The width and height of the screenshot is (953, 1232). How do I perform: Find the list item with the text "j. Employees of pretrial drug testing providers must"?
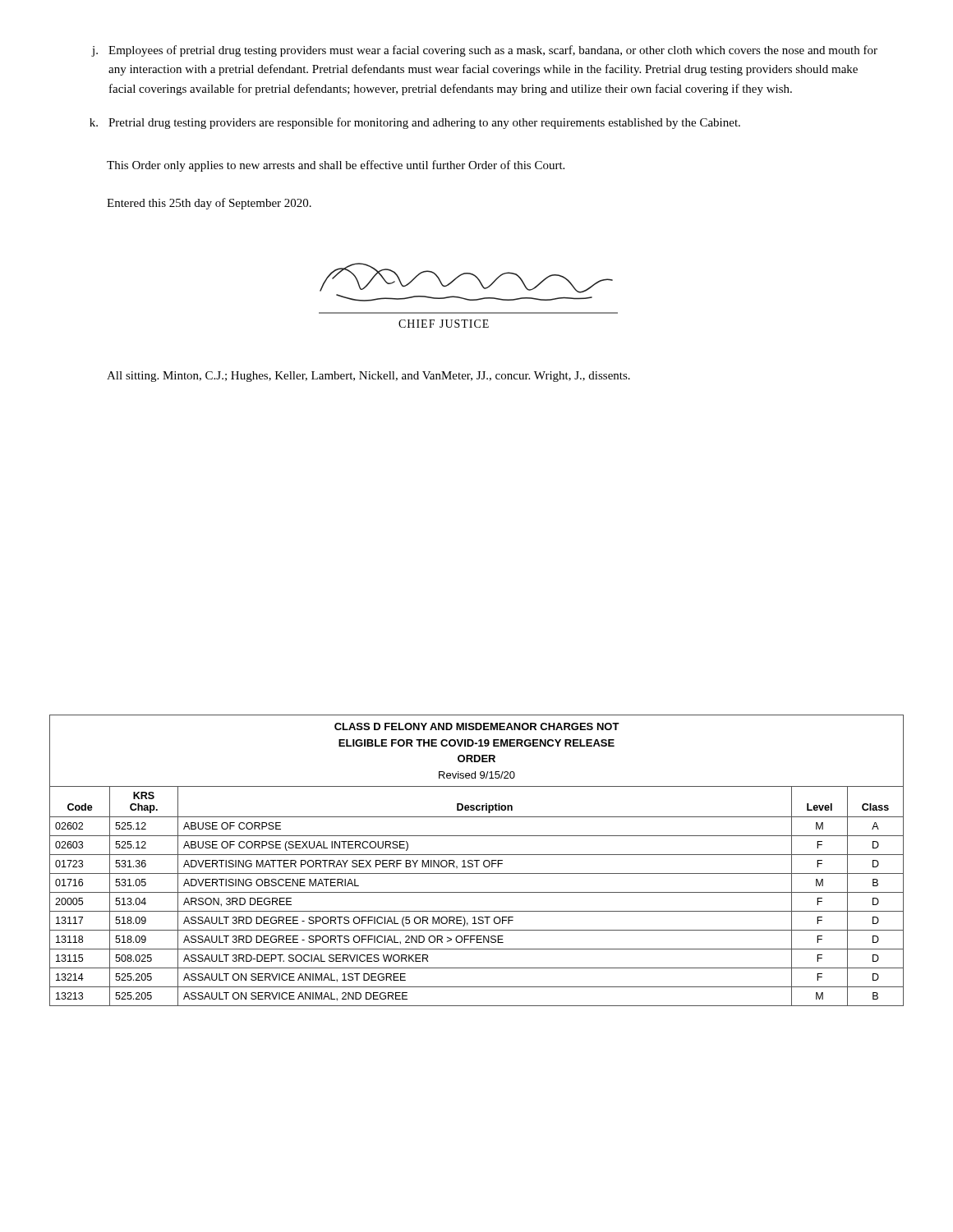[476, 70]
